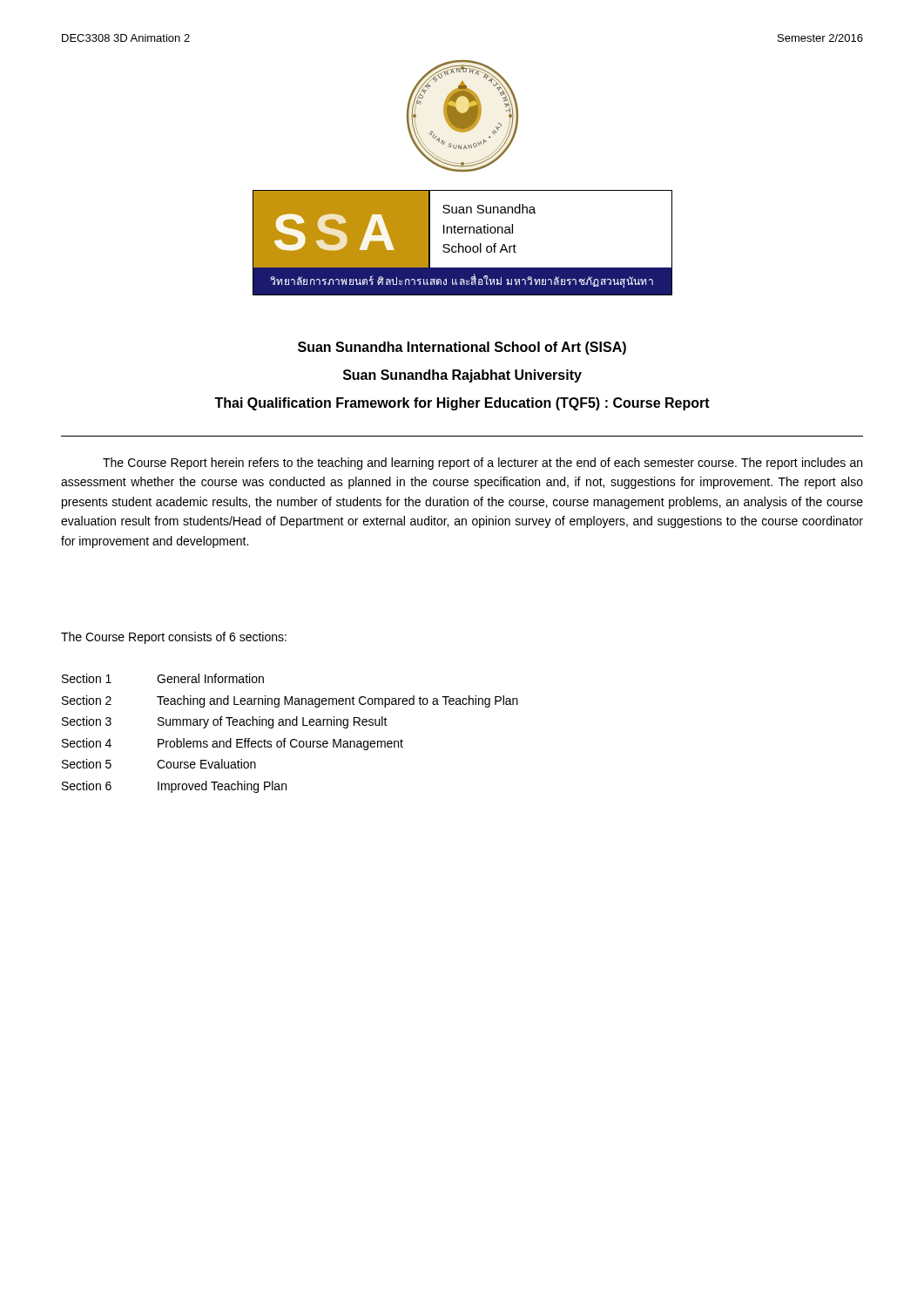The height and width of the screenshot is (1307, 924).
Task: Where is the passage that starts "Section 2 Teaching and"?
Action: pos(290,700)
